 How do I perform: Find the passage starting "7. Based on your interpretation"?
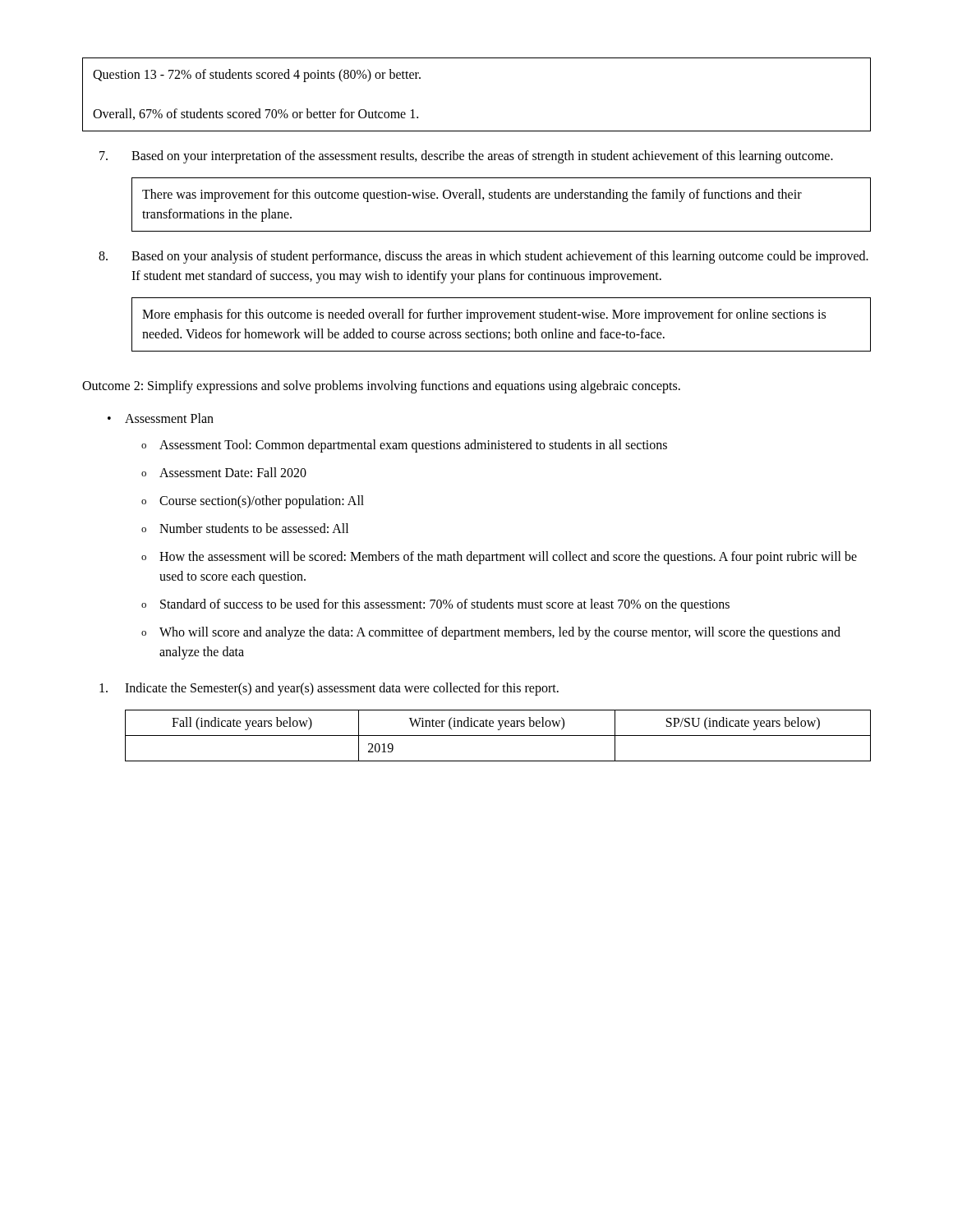(485, 156)
